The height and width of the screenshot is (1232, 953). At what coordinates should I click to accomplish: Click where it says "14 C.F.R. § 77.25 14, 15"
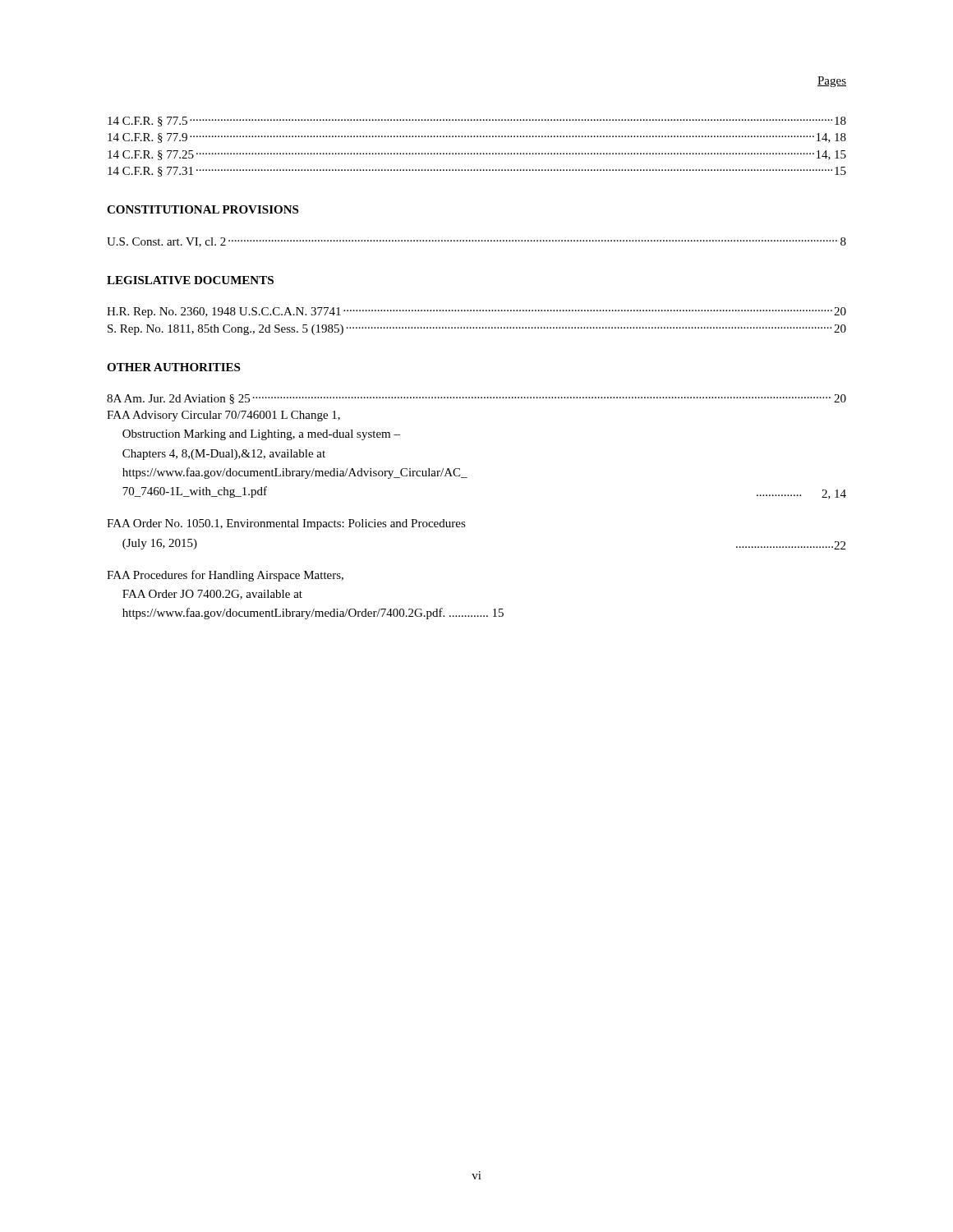(x=476, y=153)
